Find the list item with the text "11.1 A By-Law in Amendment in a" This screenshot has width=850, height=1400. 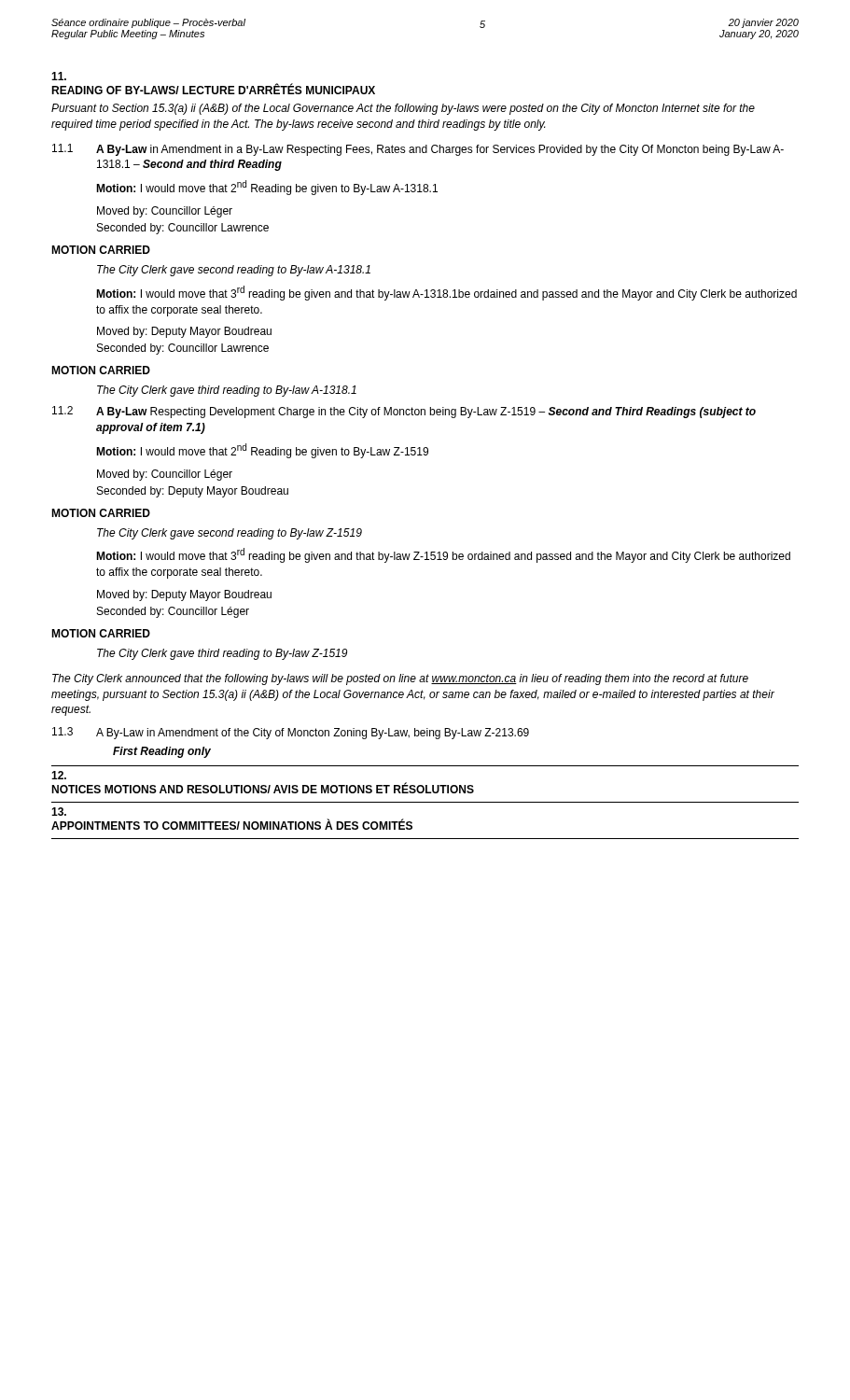425,157
